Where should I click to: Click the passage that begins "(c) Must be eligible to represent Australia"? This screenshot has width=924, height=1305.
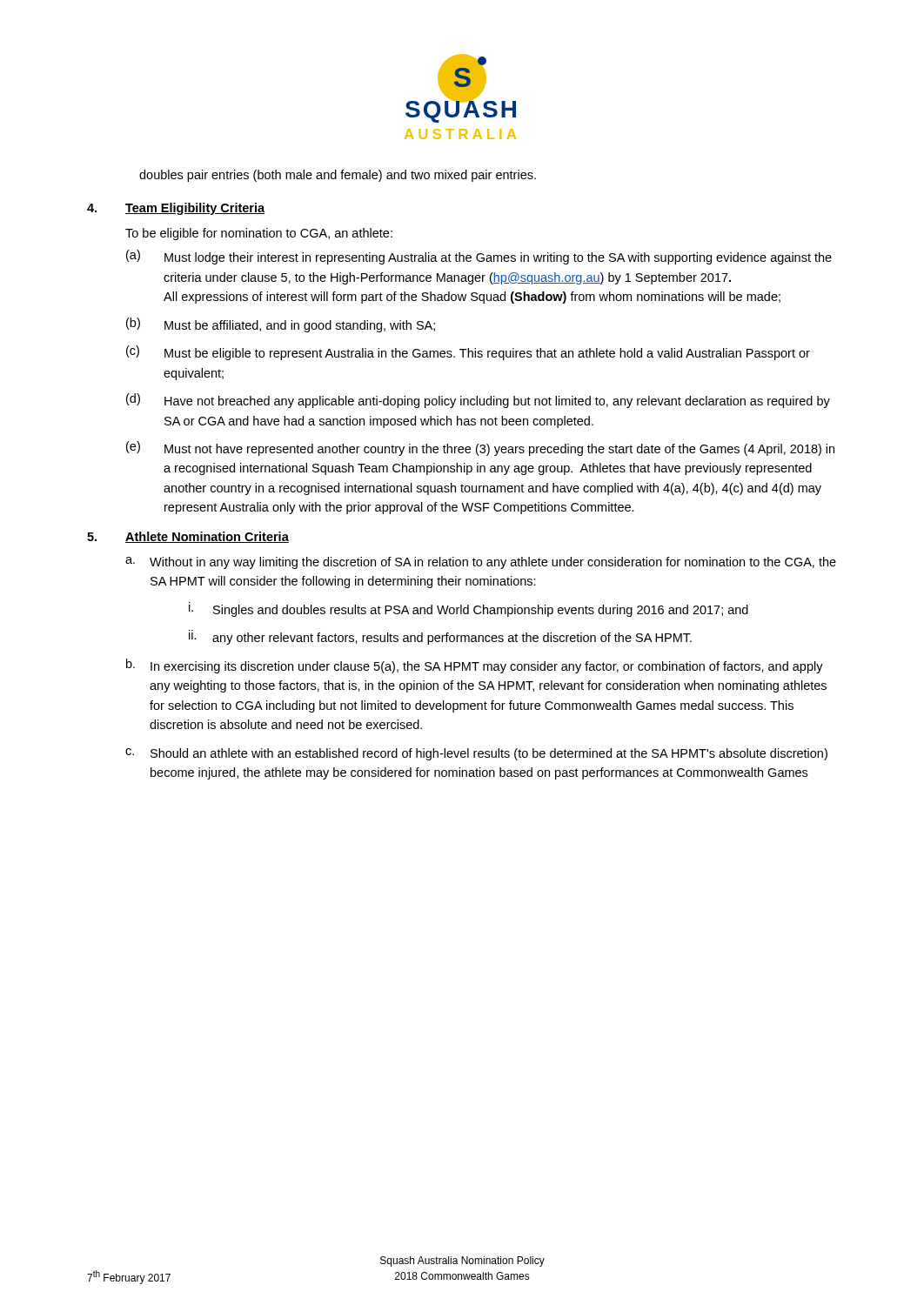pos(481,363)
